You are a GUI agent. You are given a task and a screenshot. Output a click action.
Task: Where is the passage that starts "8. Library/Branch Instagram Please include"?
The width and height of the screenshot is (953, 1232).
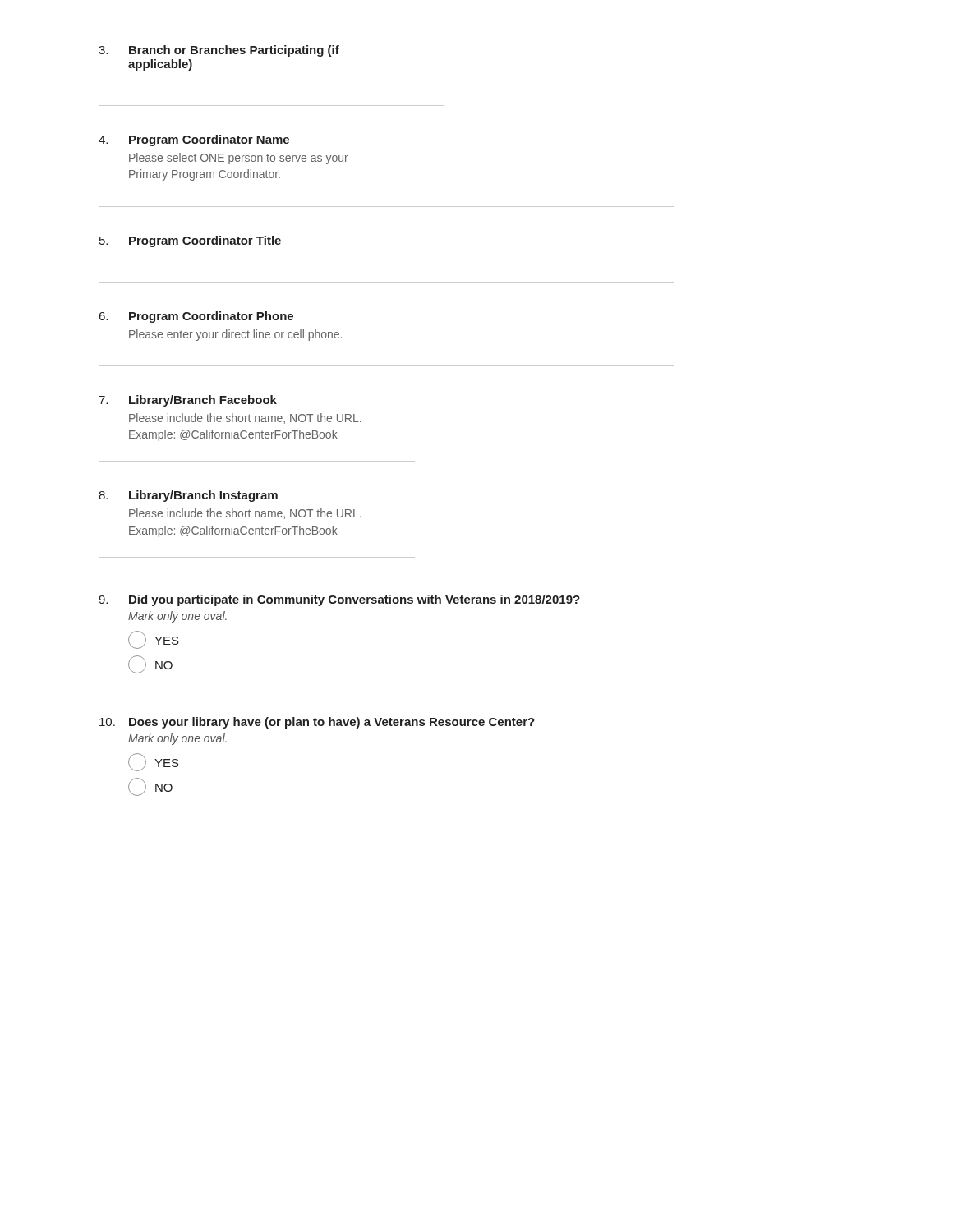coord(188,496)
